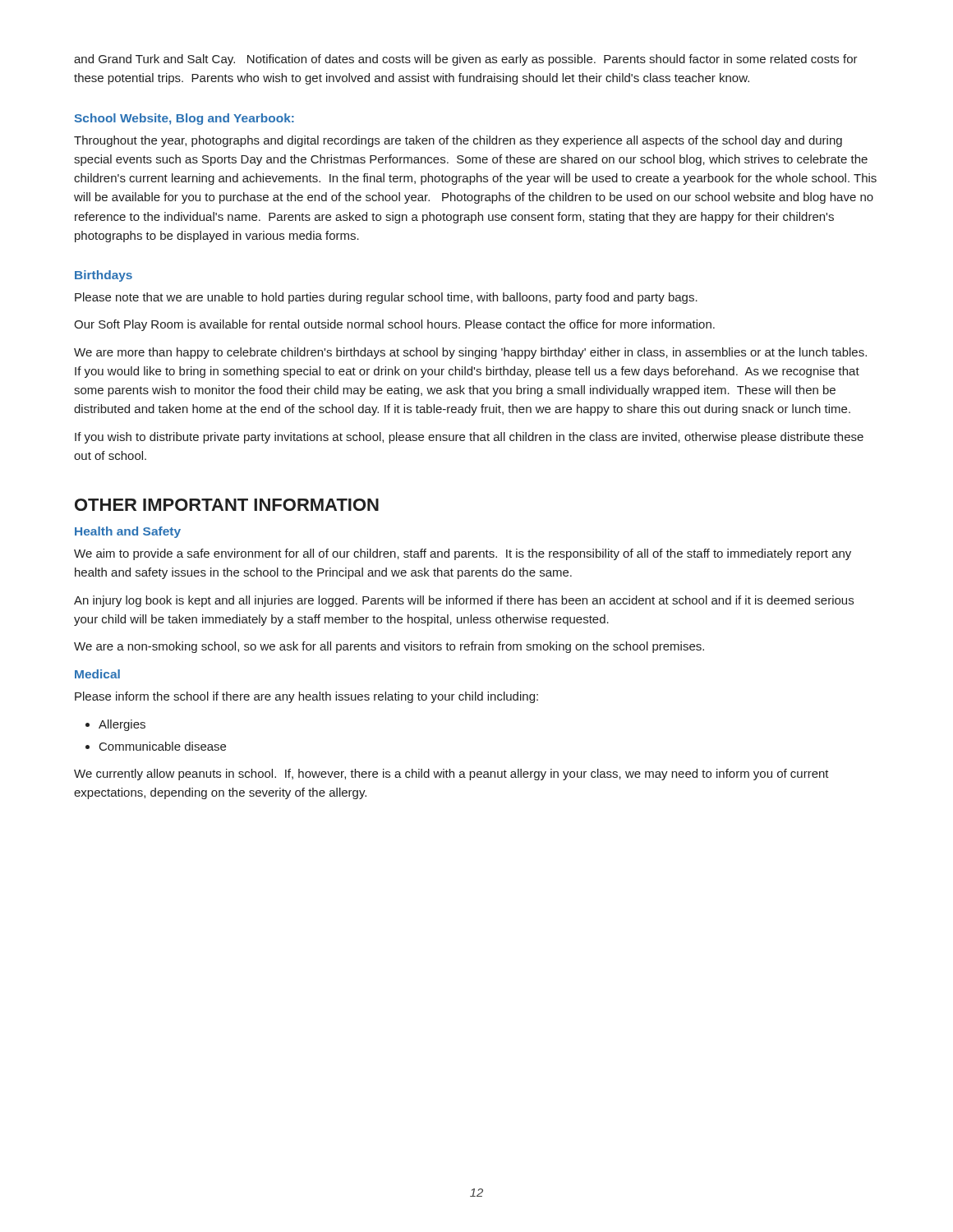Viewport: 953px width, 1232px height.
Task: Find the block on this page that starts "If you wish"
Action: (x=469, y=446)
